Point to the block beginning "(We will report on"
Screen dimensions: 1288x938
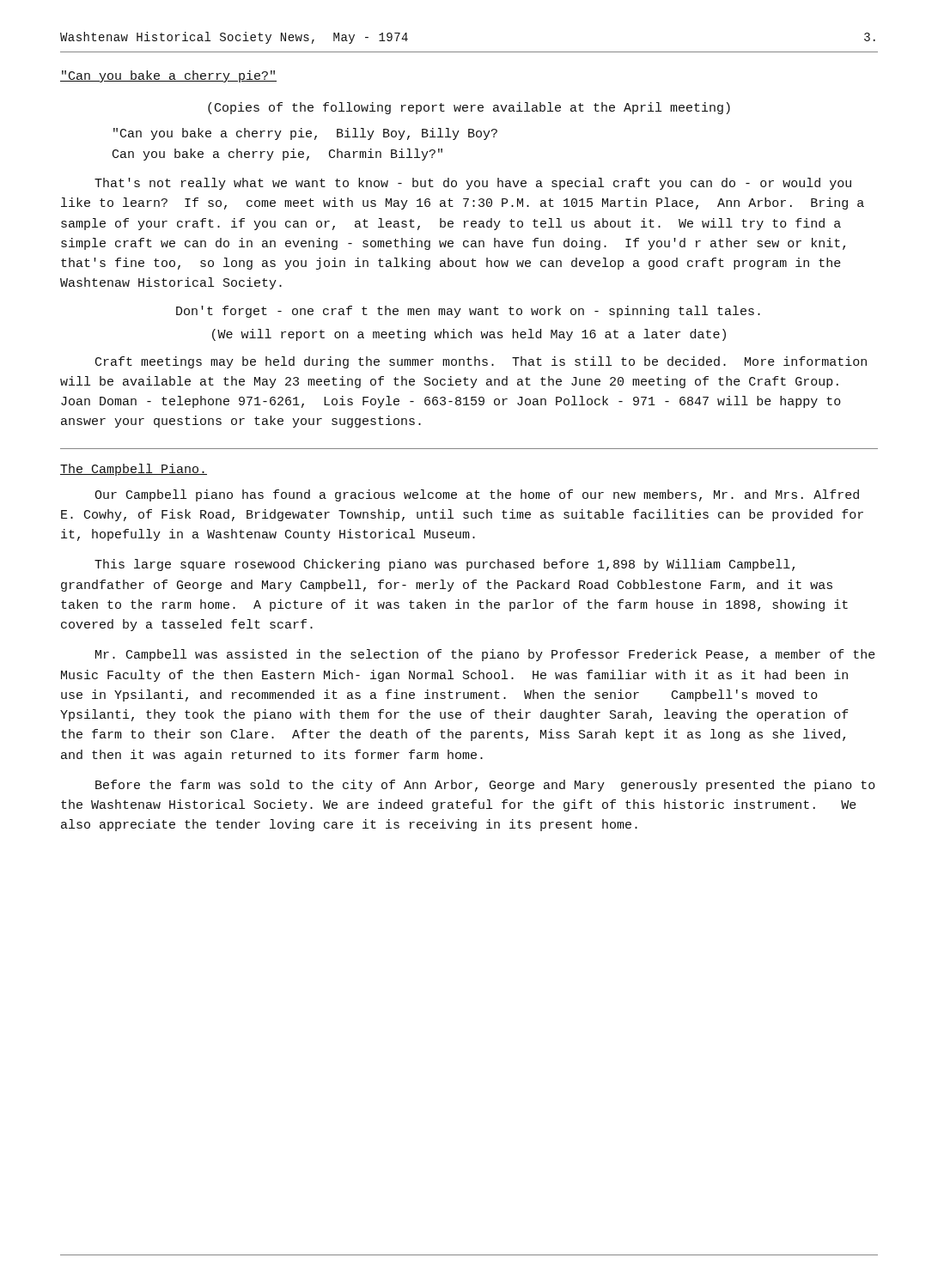(x=469, y=335)
